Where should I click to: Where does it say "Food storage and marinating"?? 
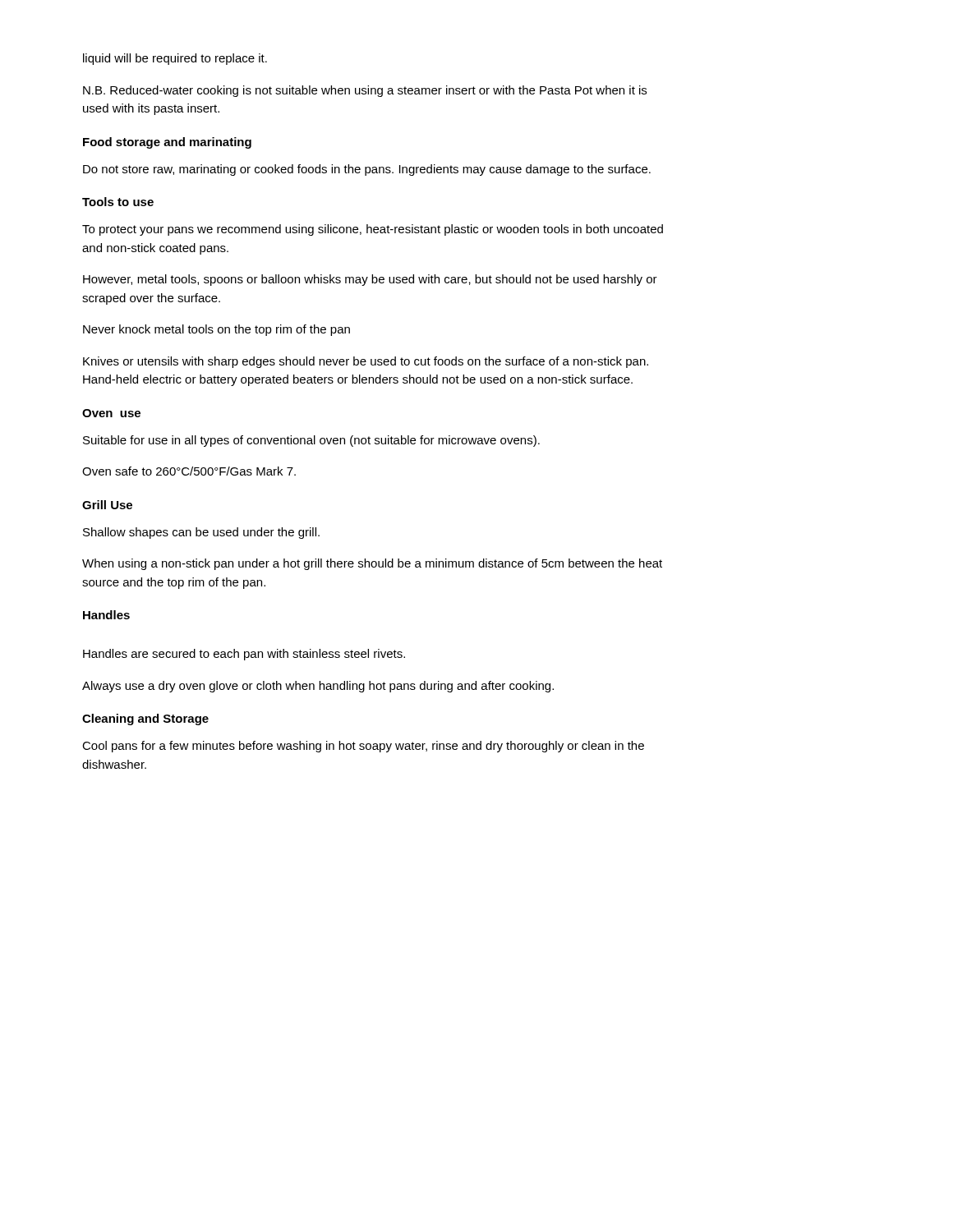167,141
